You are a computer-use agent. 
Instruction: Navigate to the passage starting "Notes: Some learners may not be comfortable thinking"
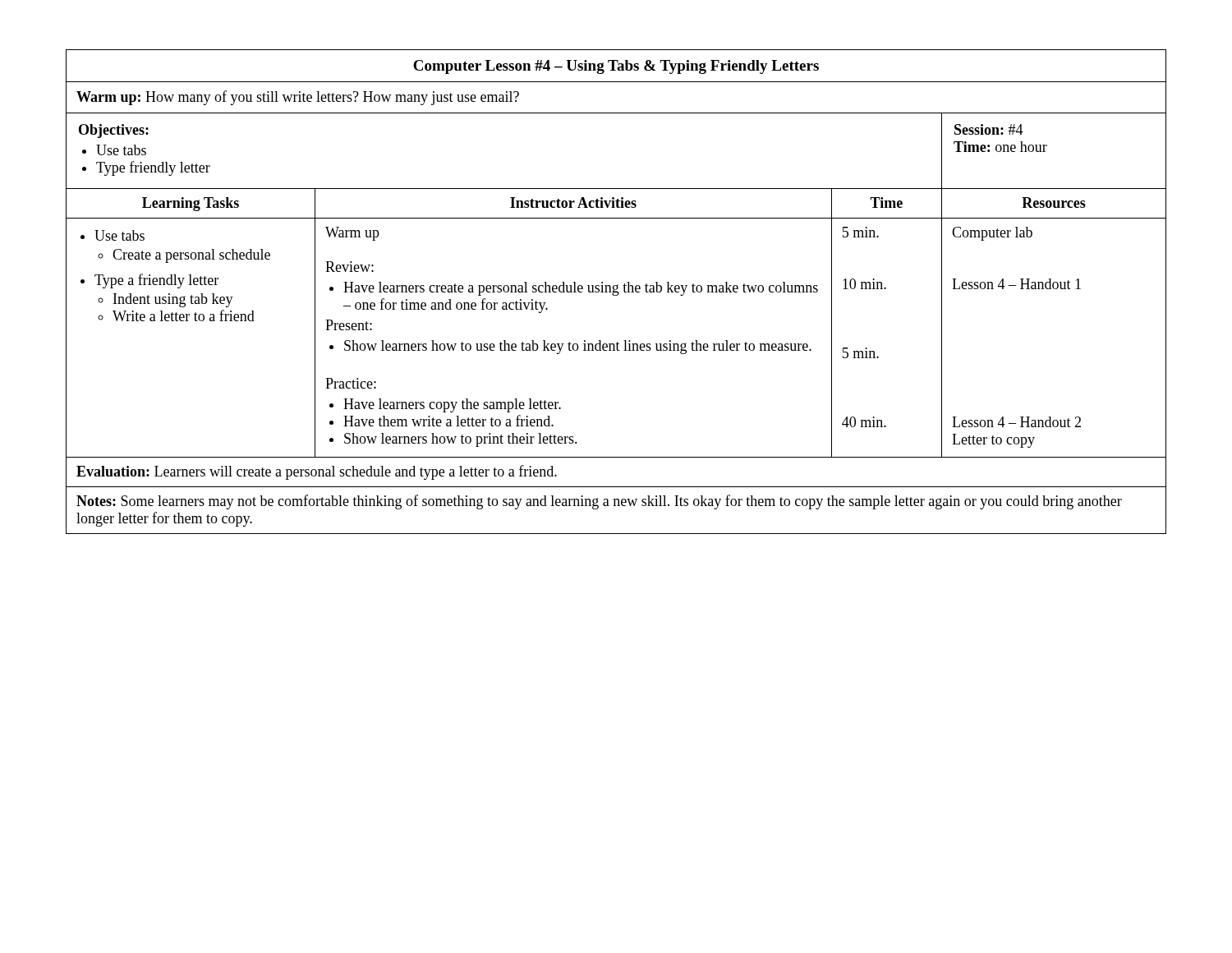coord(599,510)
